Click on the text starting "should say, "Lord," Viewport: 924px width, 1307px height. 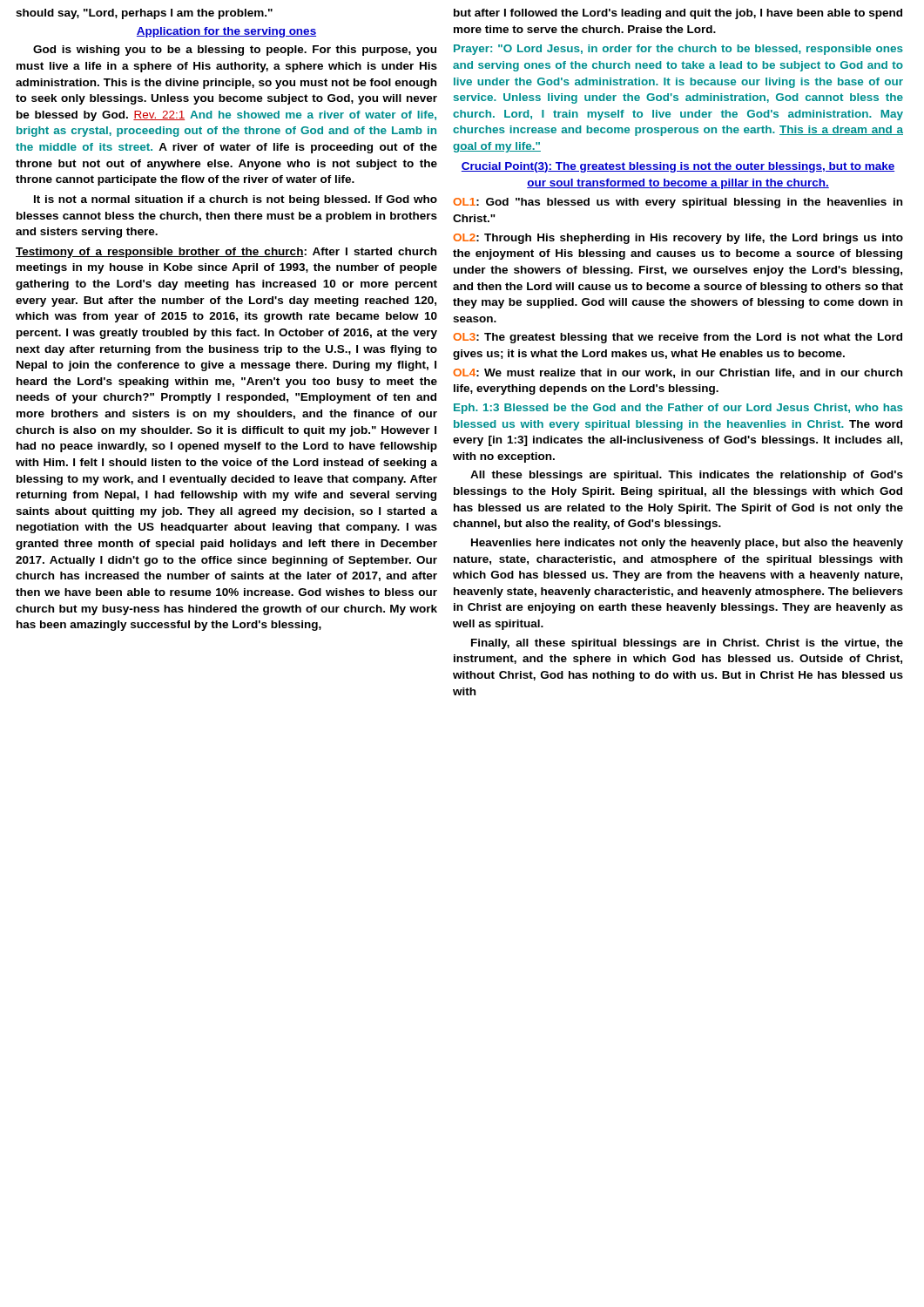point(226,13)
